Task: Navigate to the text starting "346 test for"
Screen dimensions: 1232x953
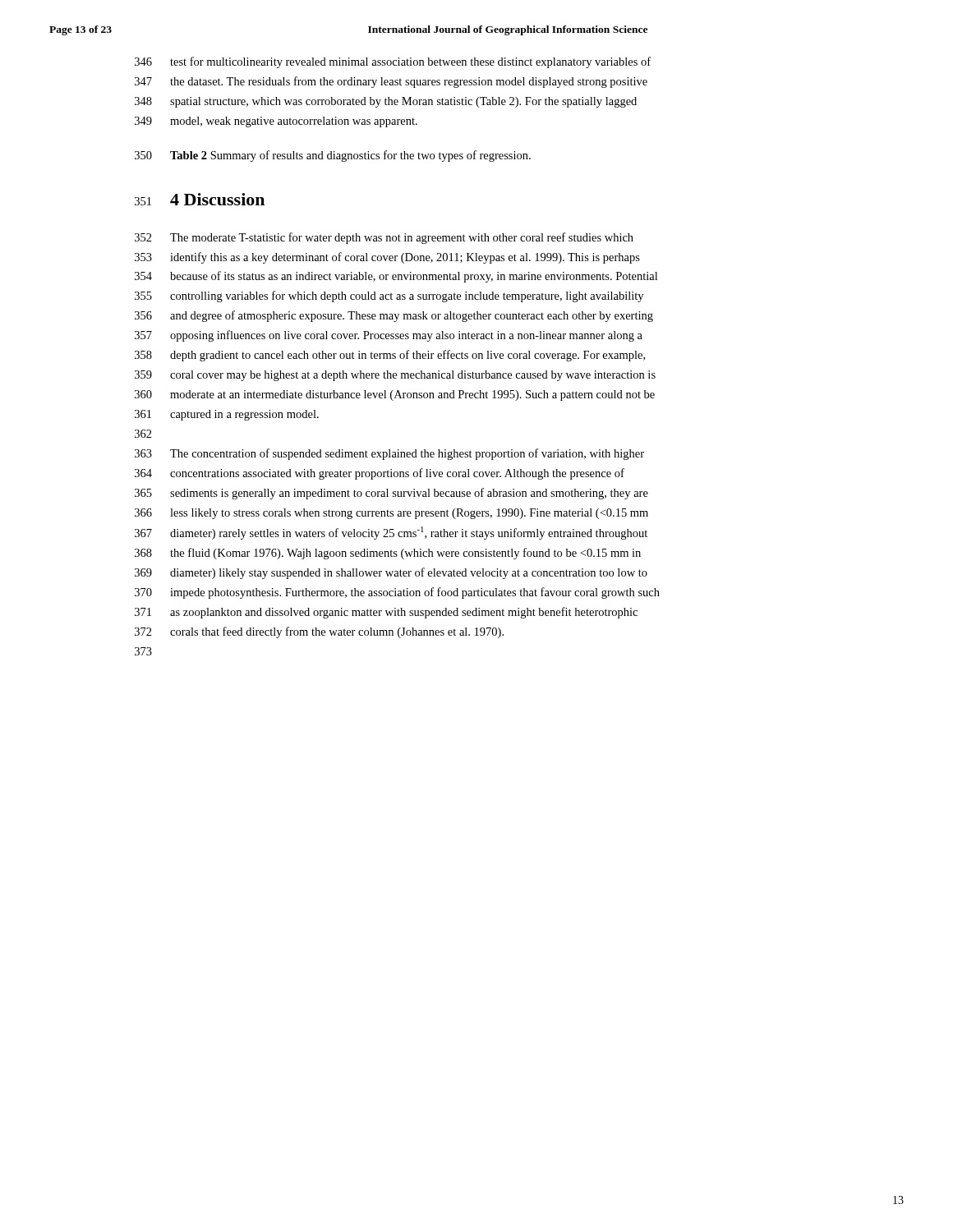Action: coord(476,62)
